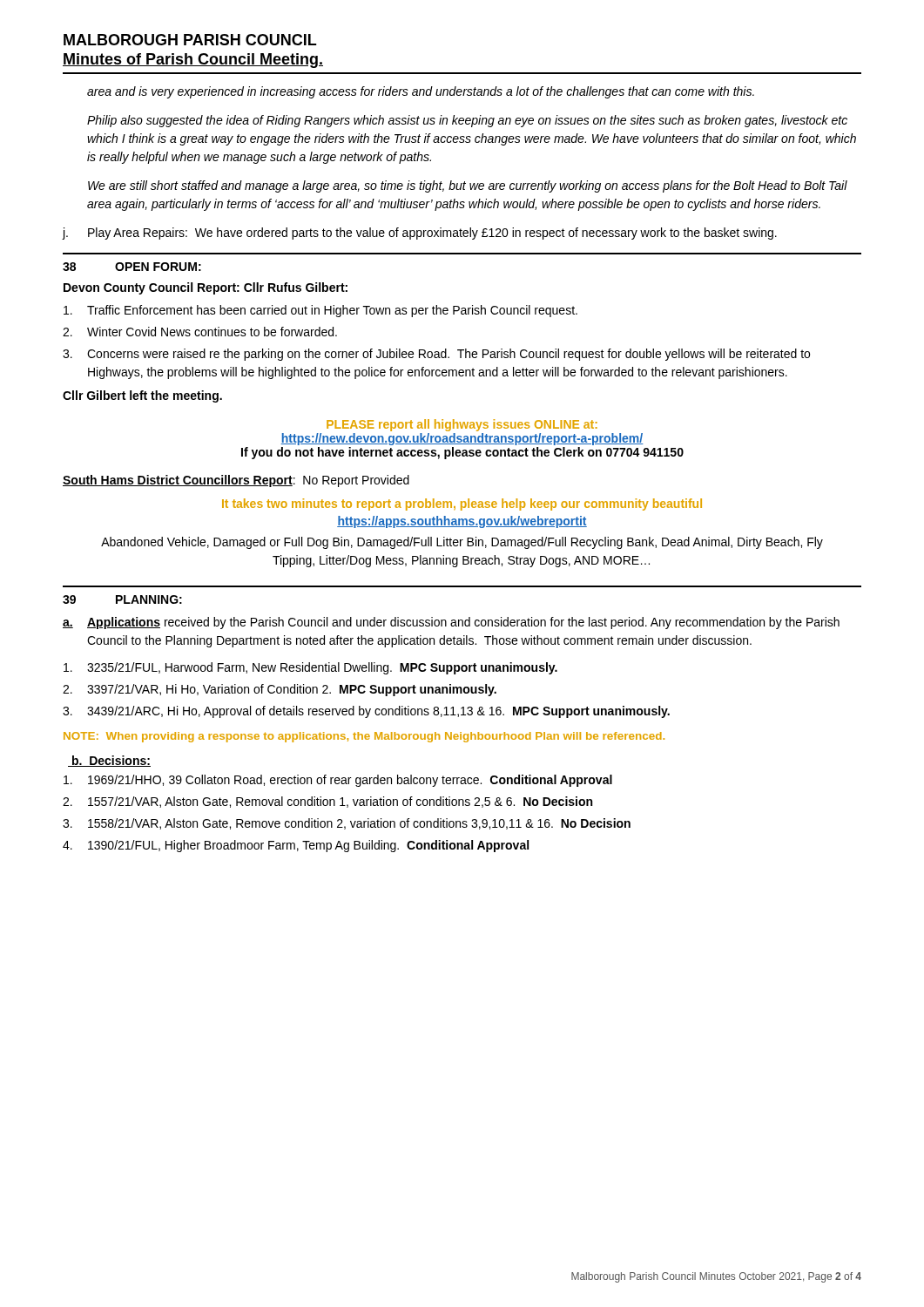Point to the region starting "MALBOROUGH PARISH COUNCILMinutes of Parish Council Meeting."
This screenshot has width=924, height=1307.
[190, 40]
